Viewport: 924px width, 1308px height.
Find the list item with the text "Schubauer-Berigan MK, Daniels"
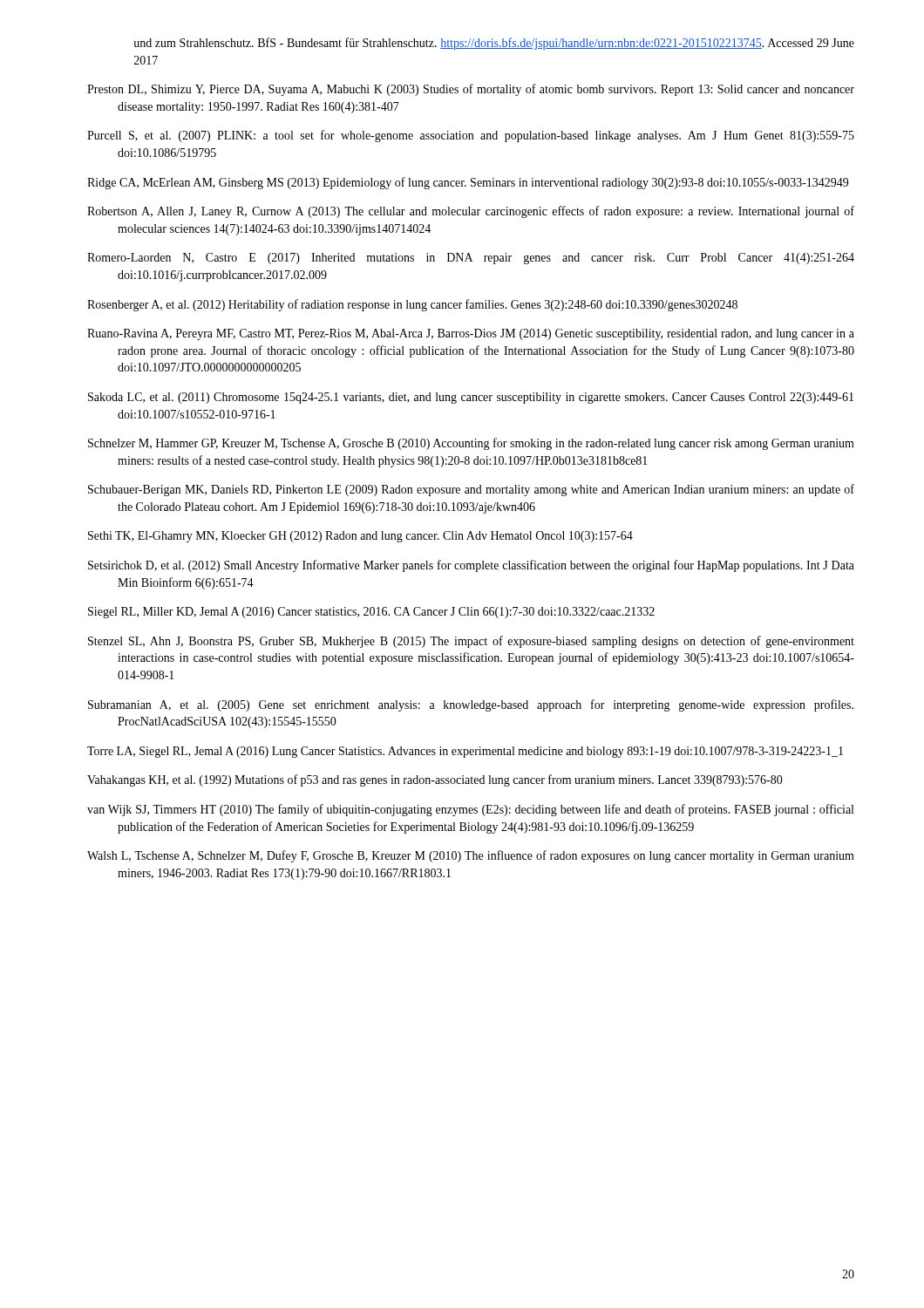point(471,499)
